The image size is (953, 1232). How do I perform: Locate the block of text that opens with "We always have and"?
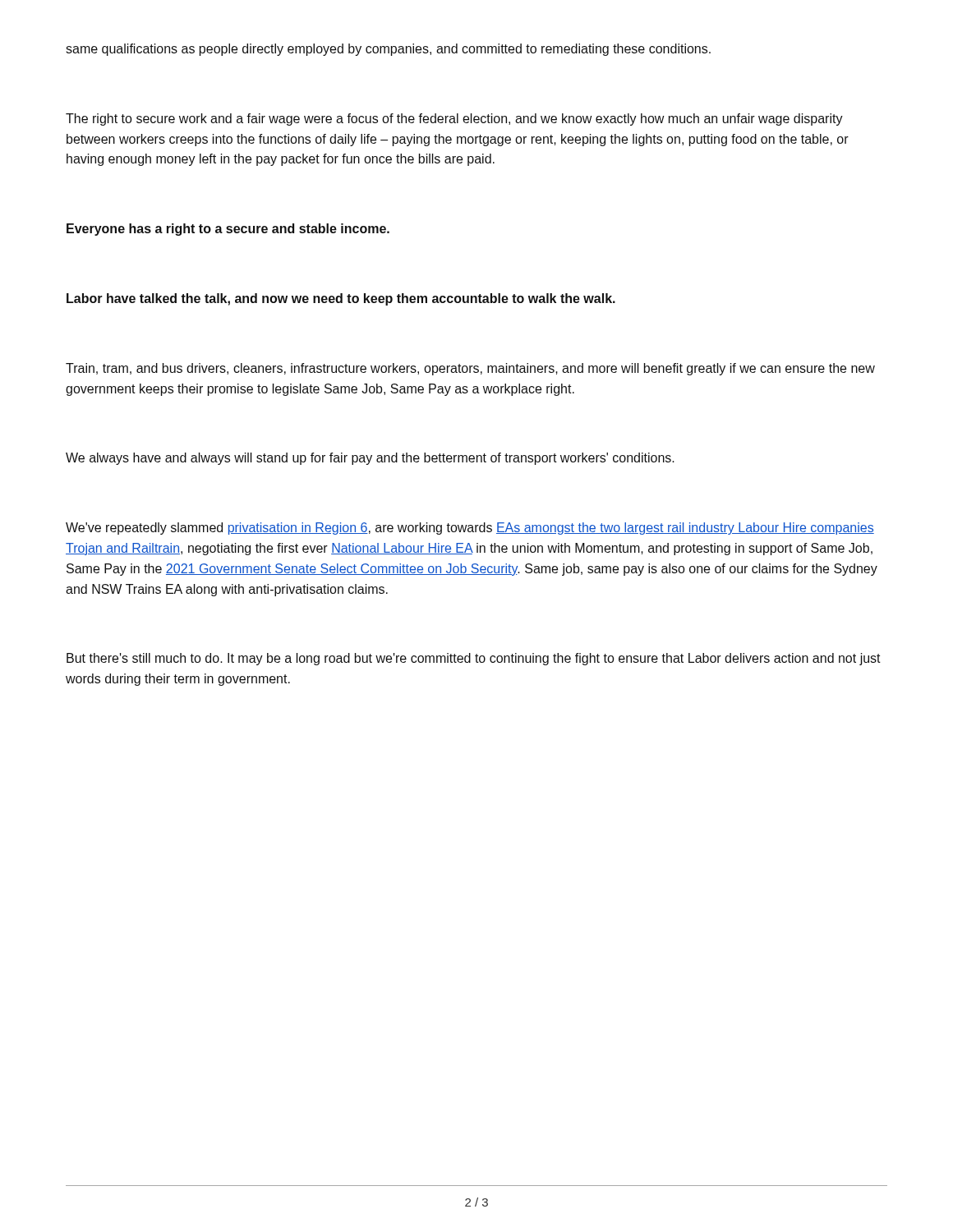click(x=370, y=458)
